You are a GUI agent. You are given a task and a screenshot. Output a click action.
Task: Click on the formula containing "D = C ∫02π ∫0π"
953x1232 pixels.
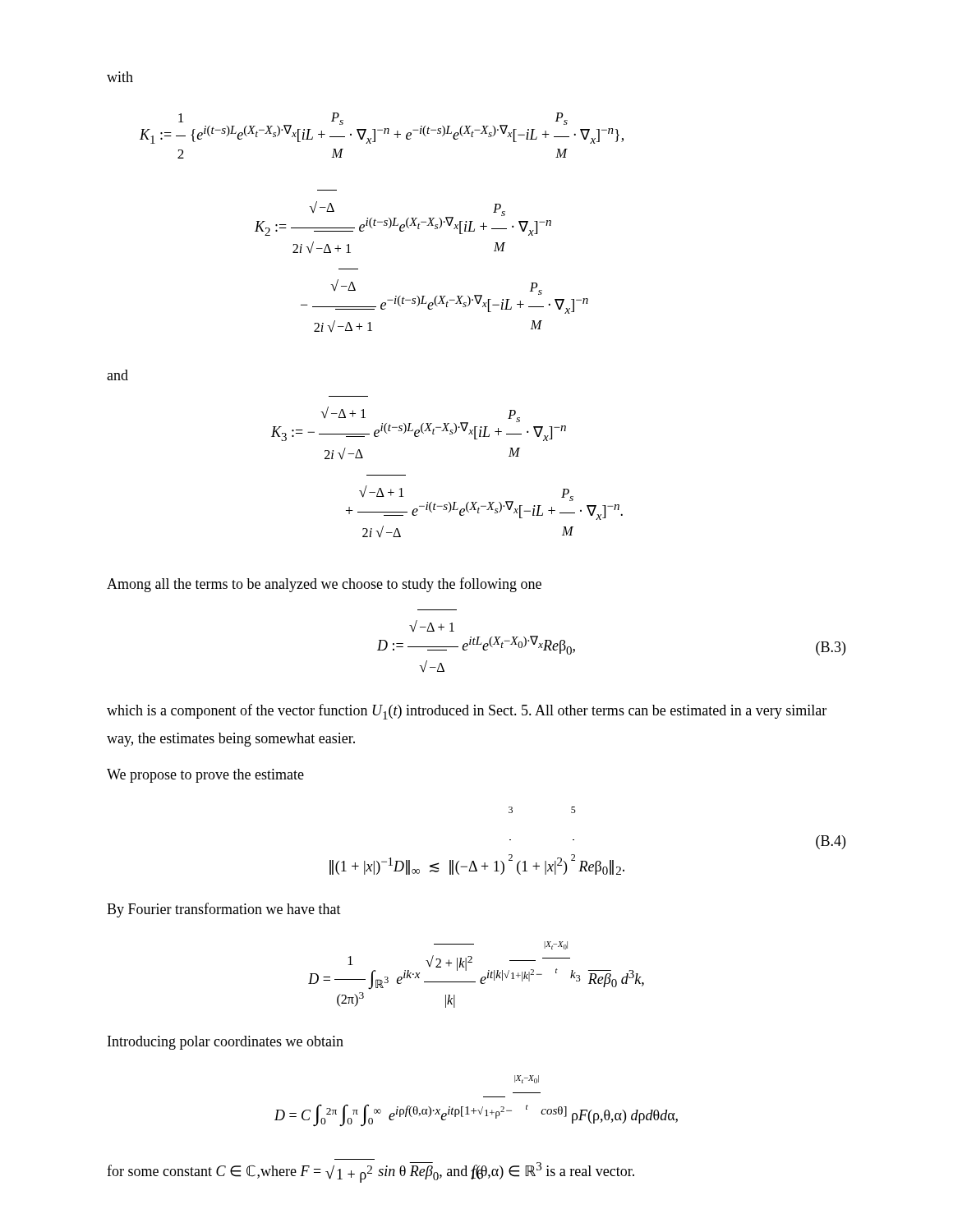point(476,1100)
